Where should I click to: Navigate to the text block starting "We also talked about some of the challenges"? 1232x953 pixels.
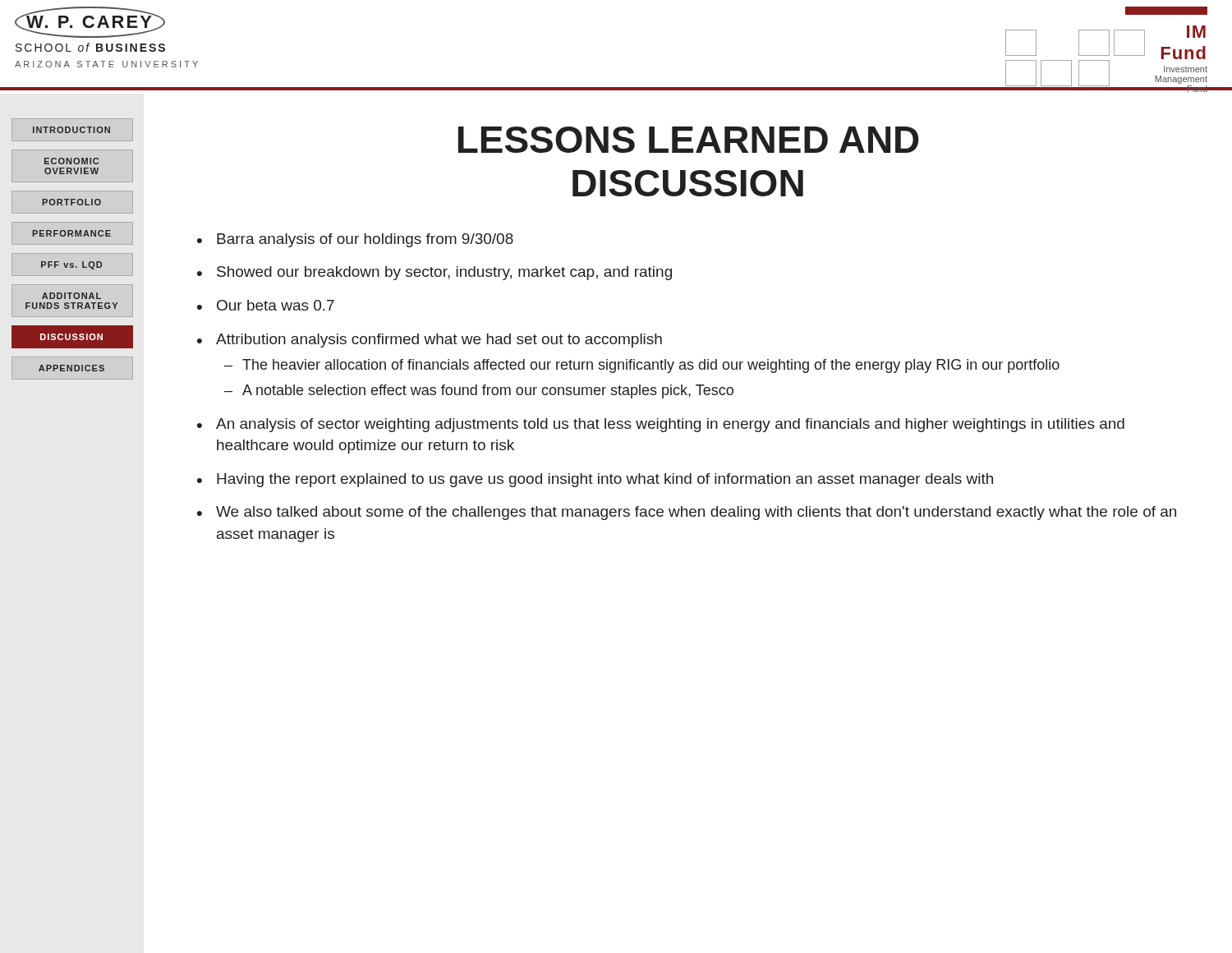pos(697,523)
